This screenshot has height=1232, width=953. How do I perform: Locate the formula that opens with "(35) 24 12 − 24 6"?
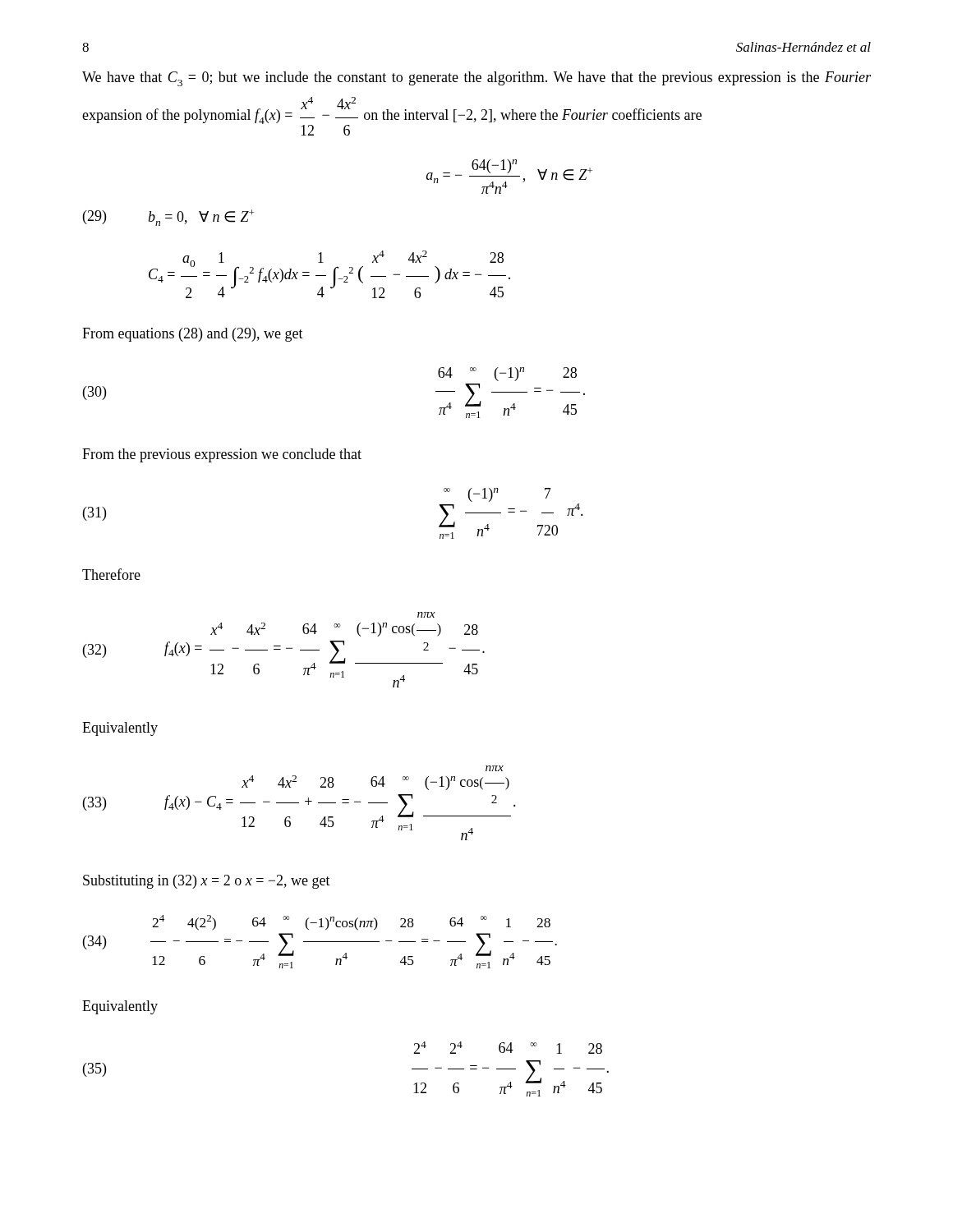click(476, 1069)
